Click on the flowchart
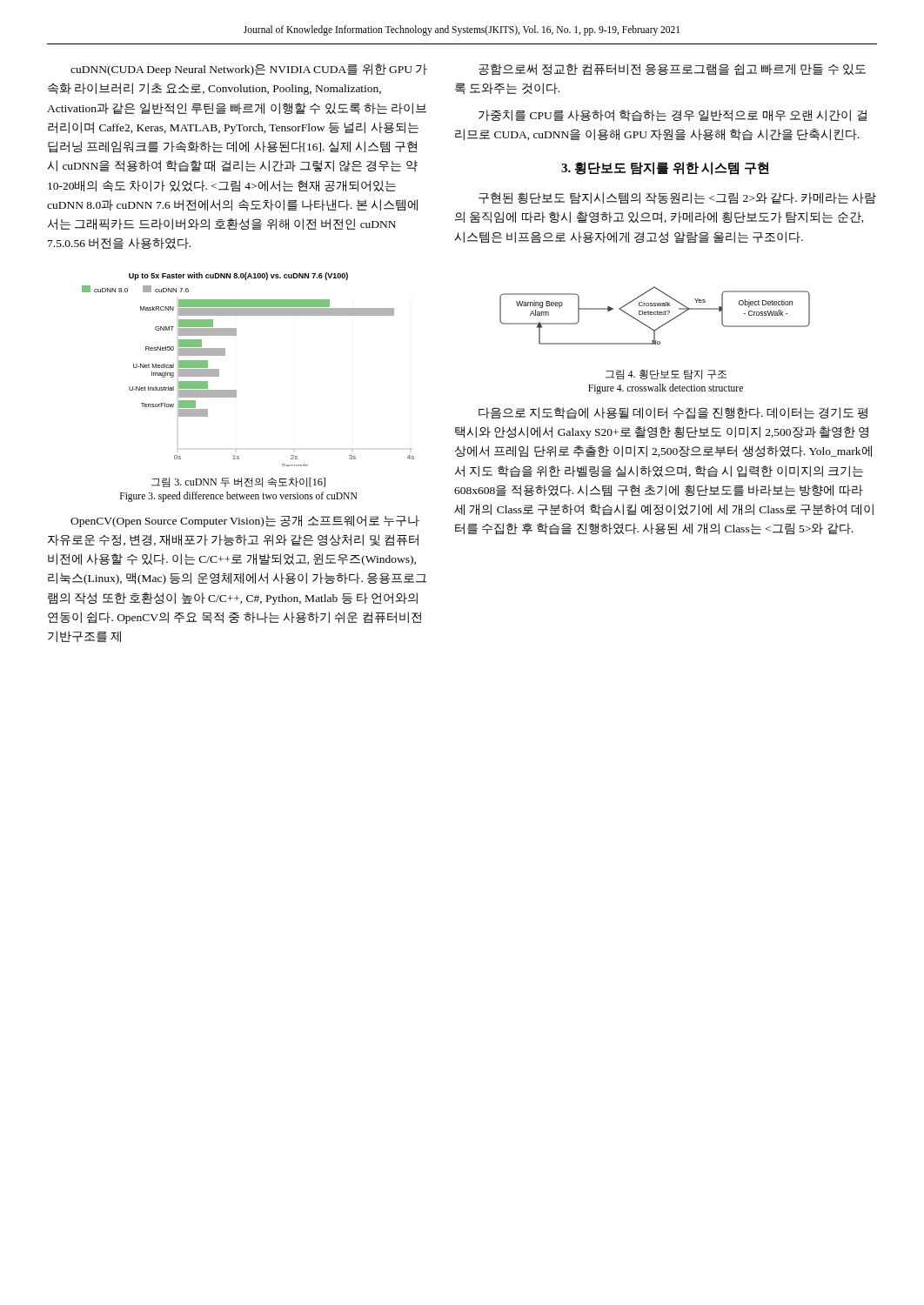 pyautogui.click(x=666, y=310)
